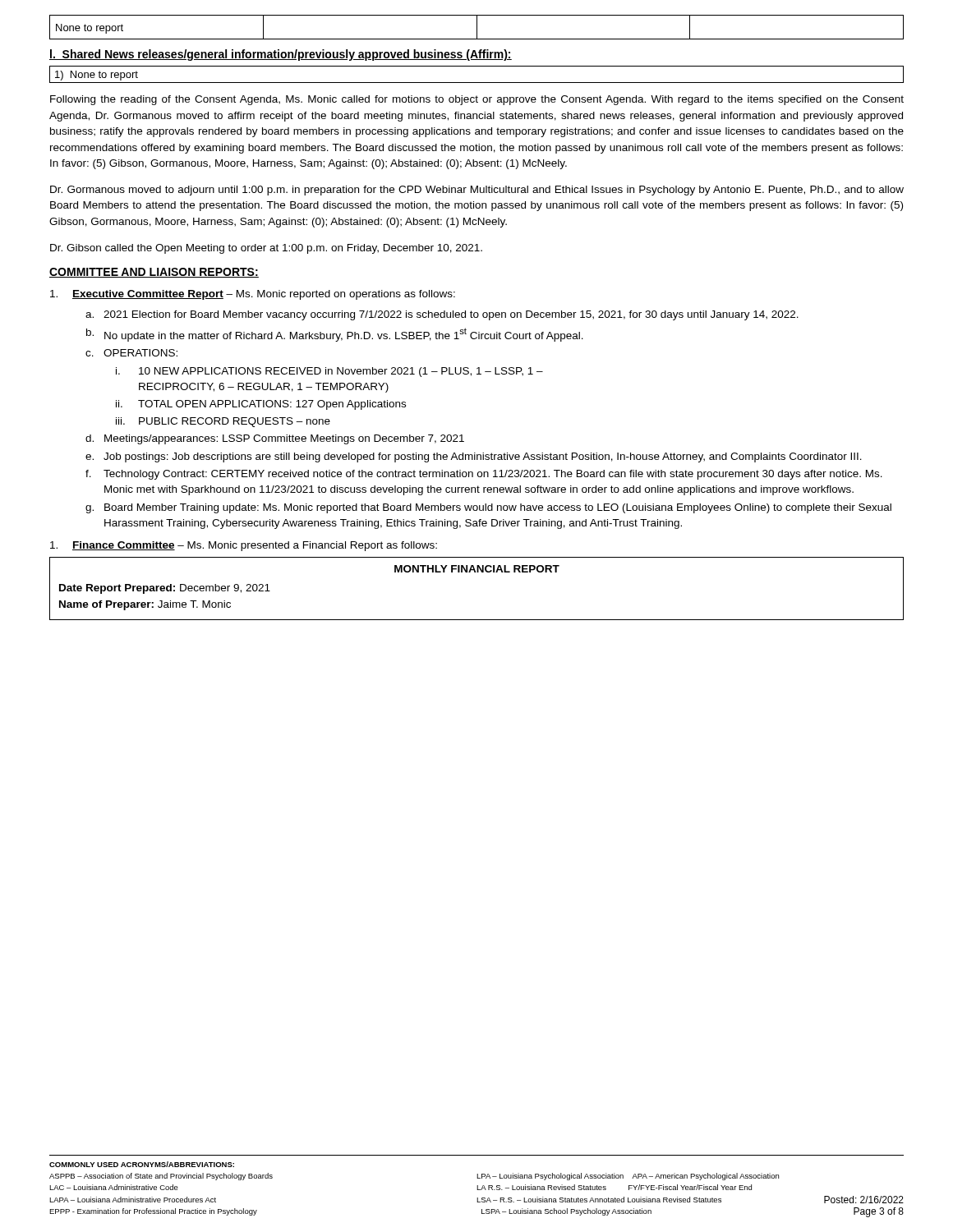Find the list item containing "i. 10 NEW APPLICATIONS RECEIVED"
The height and width of the screenshot is (1232, 953).
329,379
